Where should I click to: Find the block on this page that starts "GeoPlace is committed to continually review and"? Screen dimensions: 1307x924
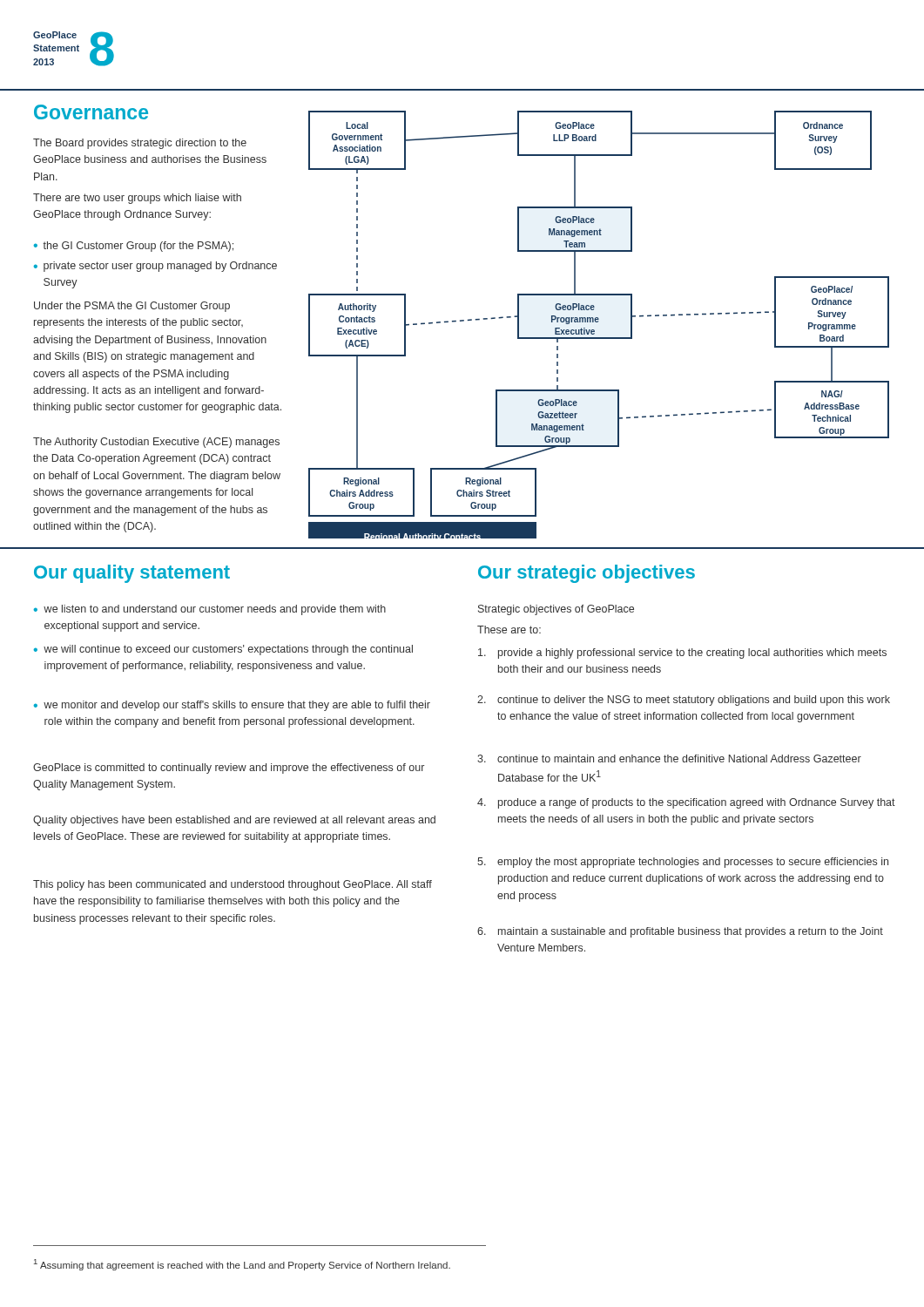click(229, 776)
